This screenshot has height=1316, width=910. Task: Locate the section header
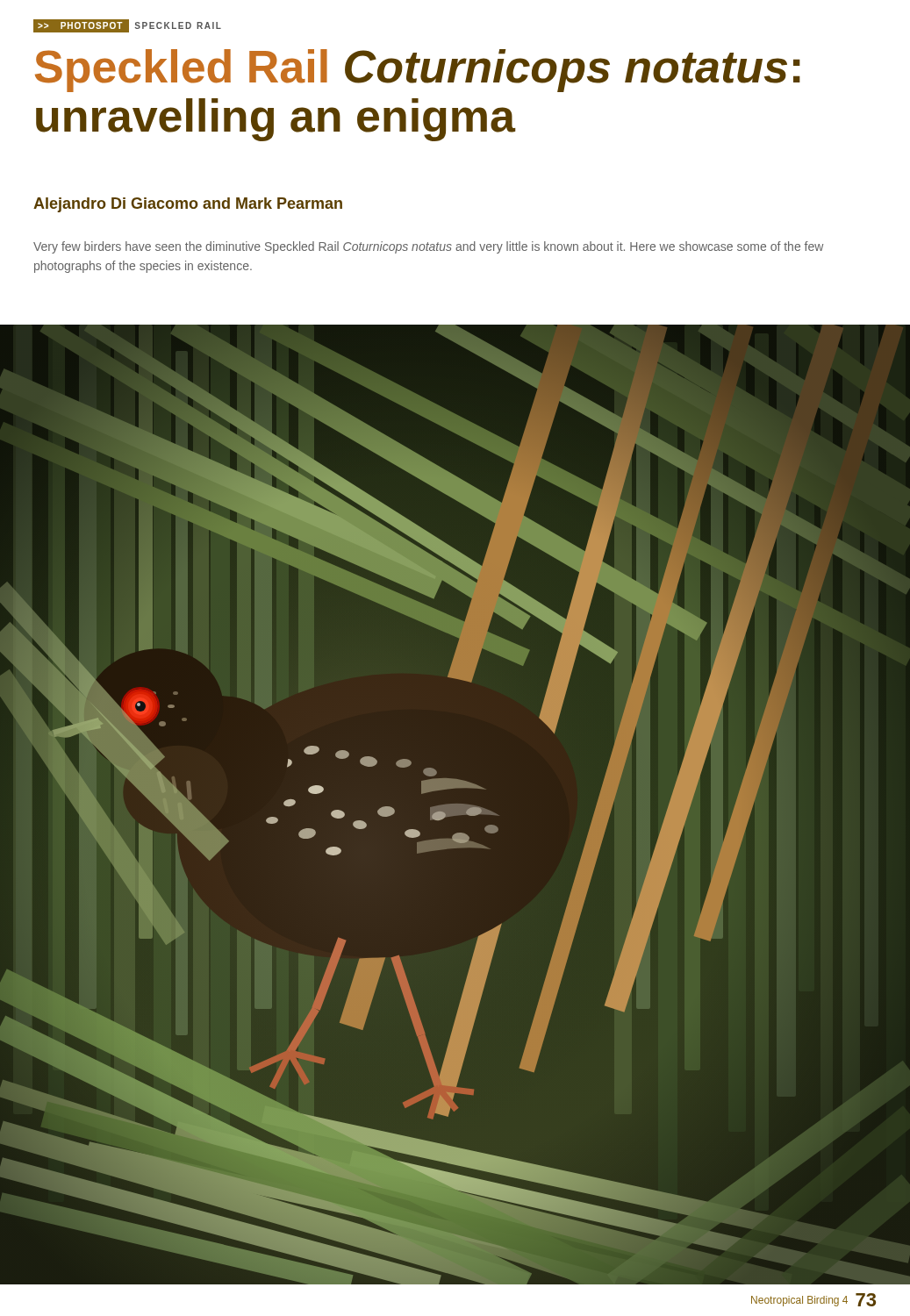(x=188, y=204)
